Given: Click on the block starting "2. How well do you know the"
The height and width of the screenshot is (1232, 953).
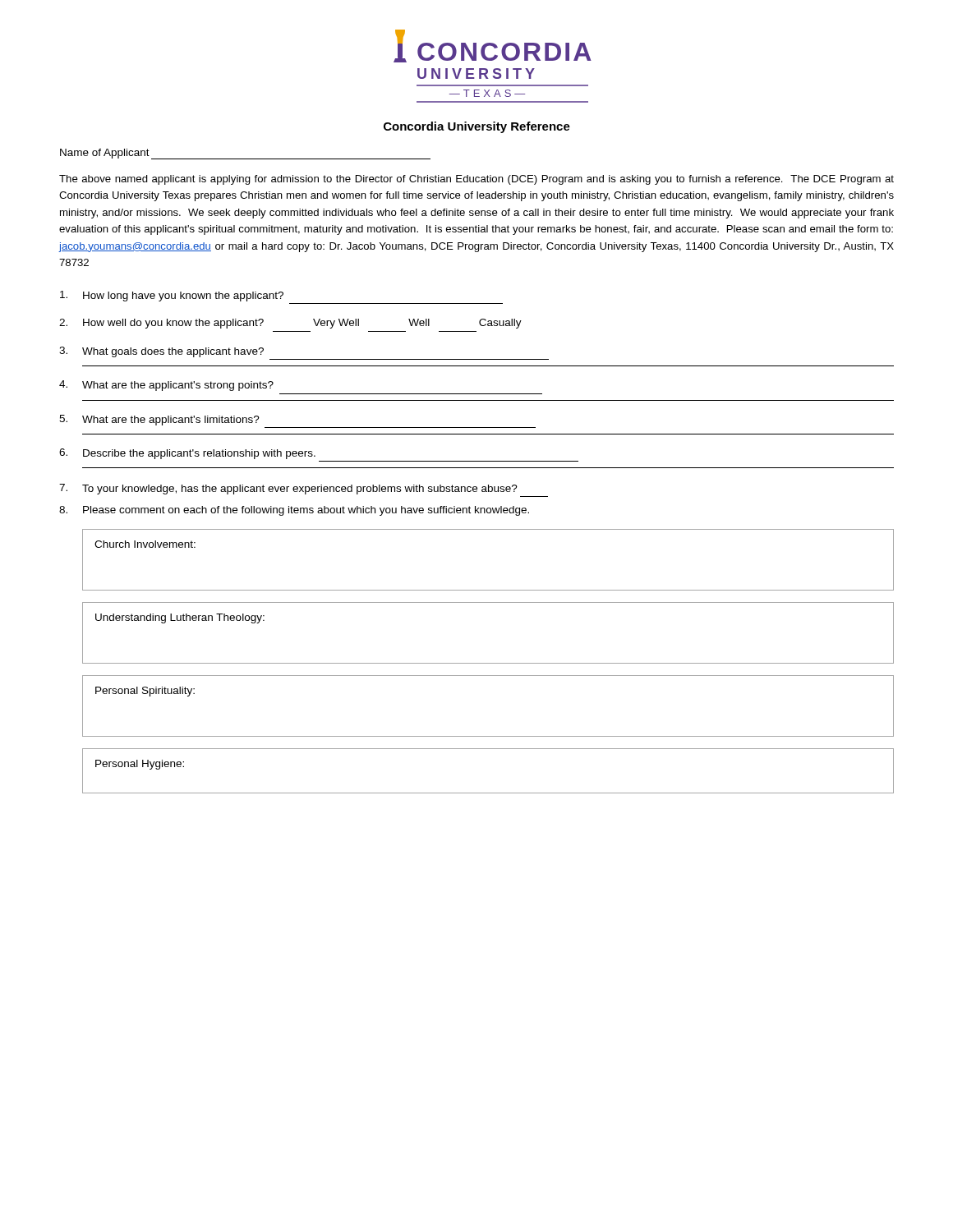Looking at the screenshot, I should click(476, 323).
